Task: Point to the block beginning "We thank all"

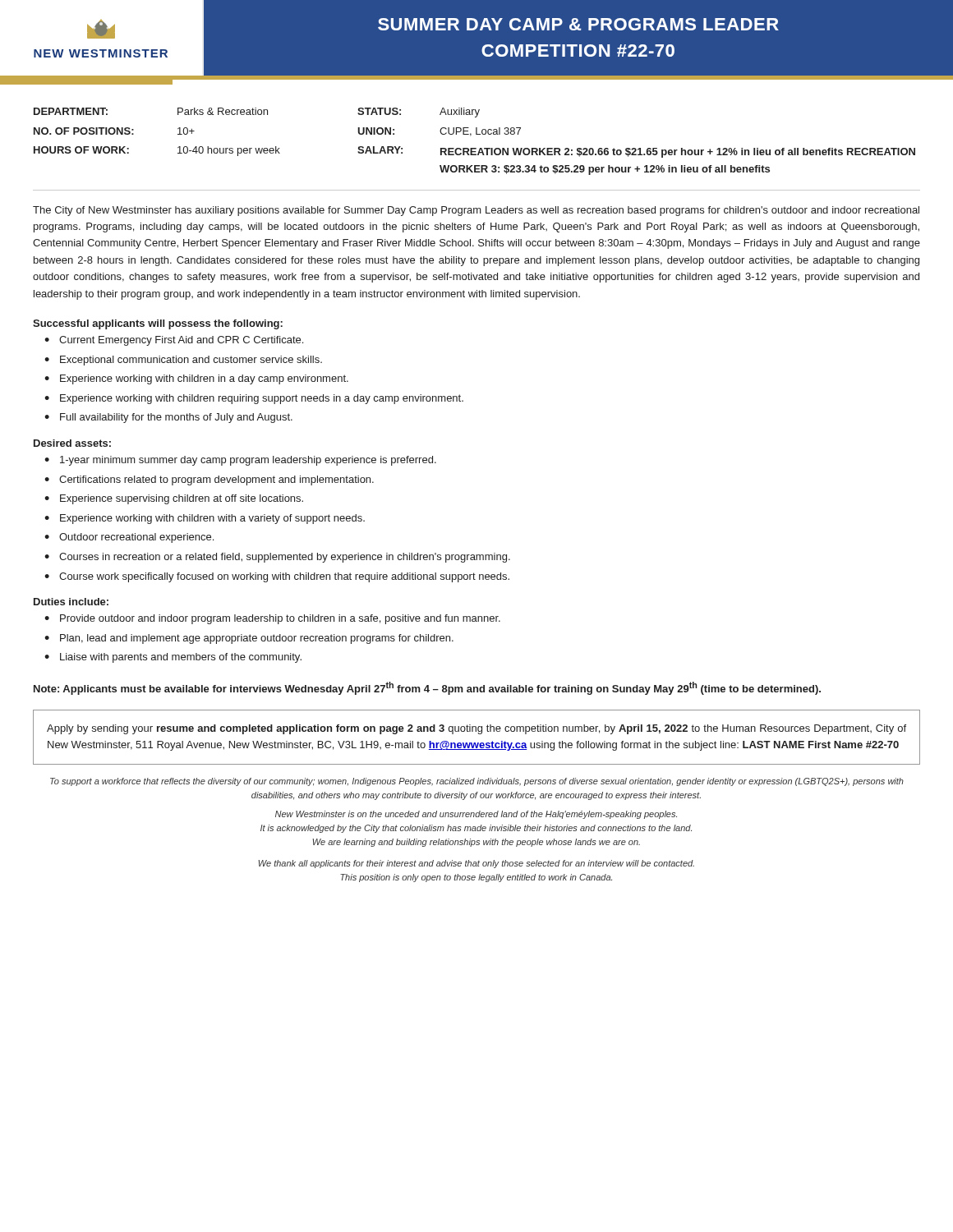Action: click(x=476, y=870)
